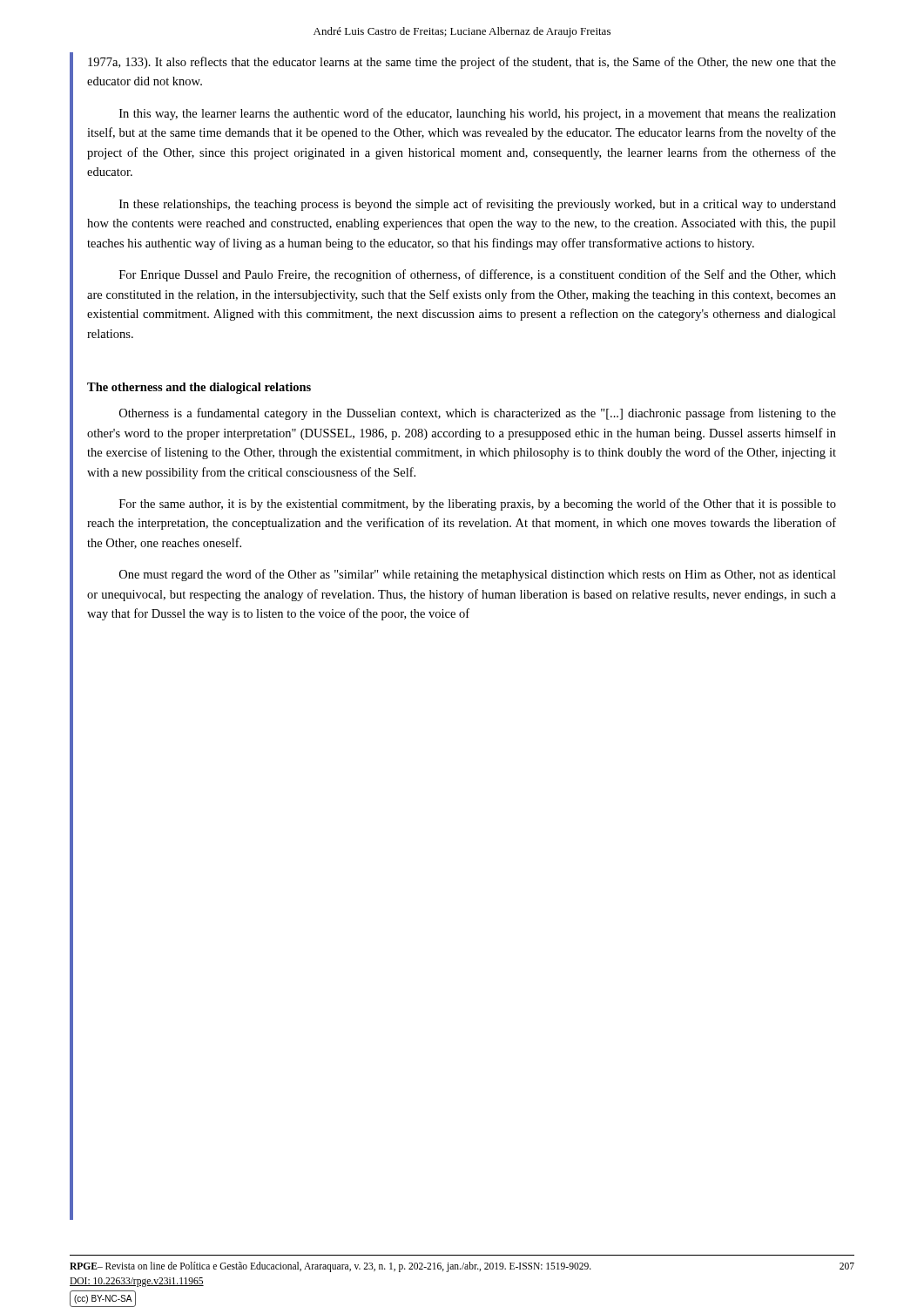This screenshot has width=924, height=1307.
Task: Where is the section header that starts "The otherness and the"?
Action: coord(199,387)
